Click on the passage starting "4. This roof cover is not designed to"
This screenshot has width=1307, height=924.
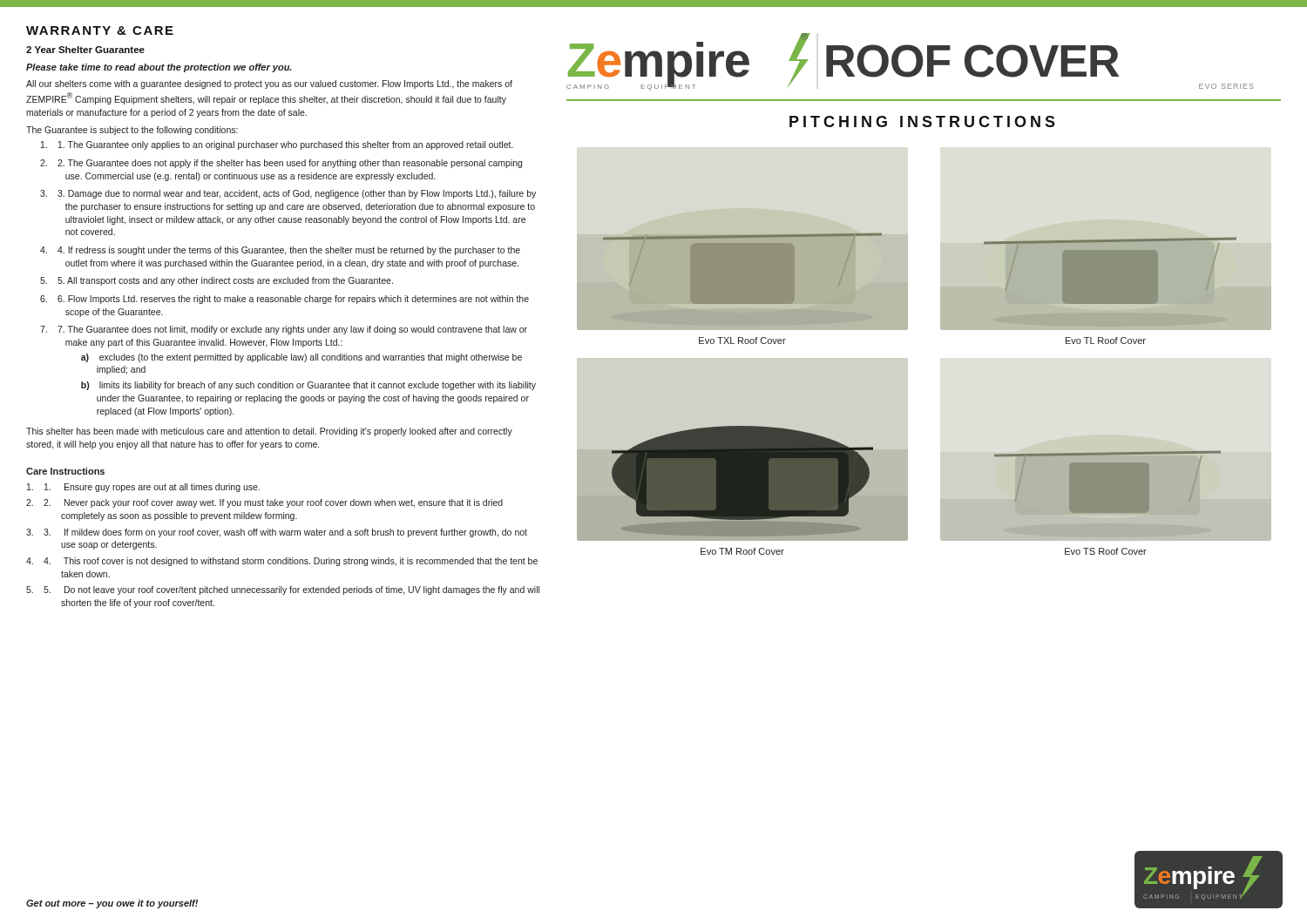click(283, 568)
